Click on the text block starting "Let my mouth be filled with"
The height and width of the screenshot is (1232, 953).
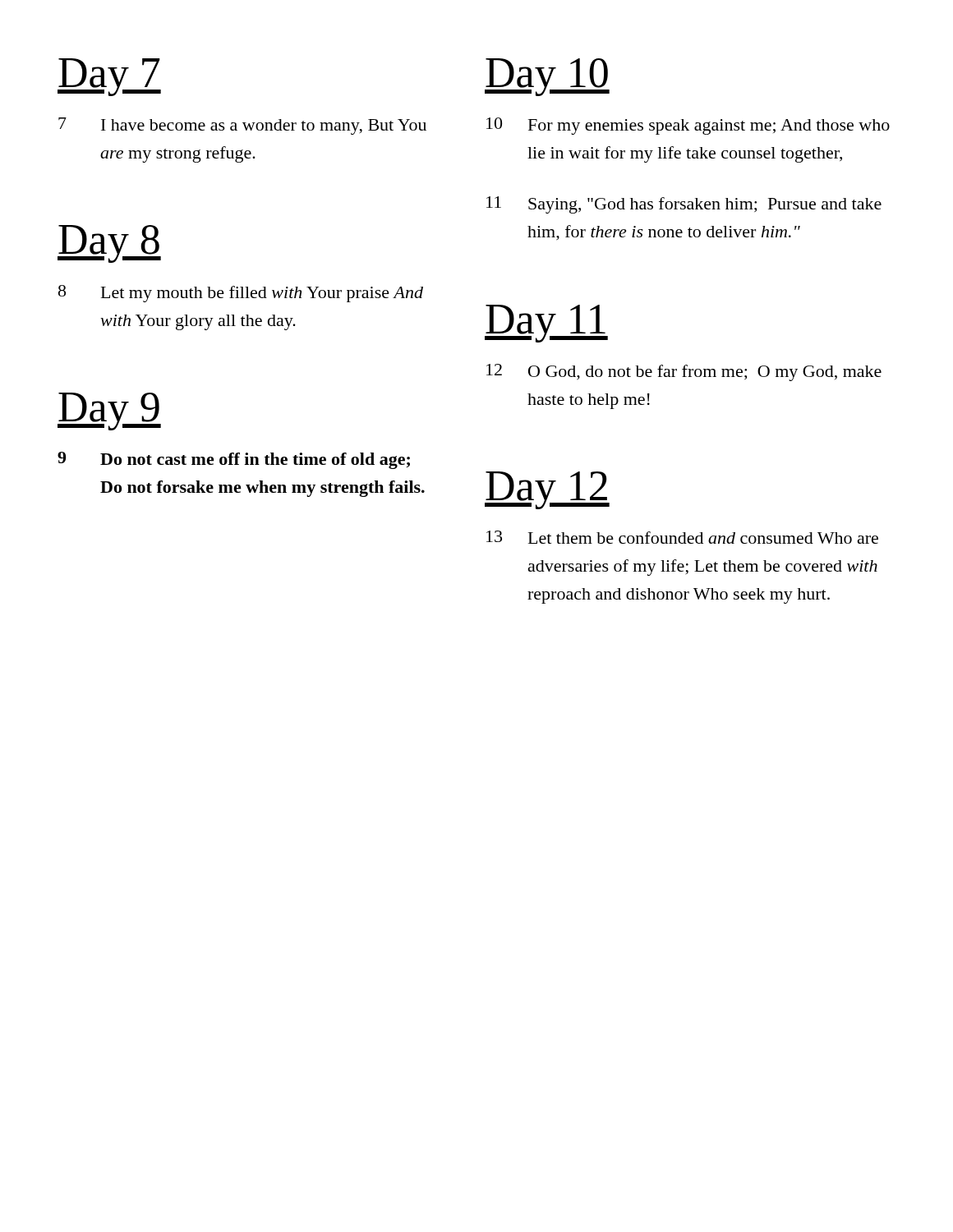pyautogui.click(x=262, y=306)
